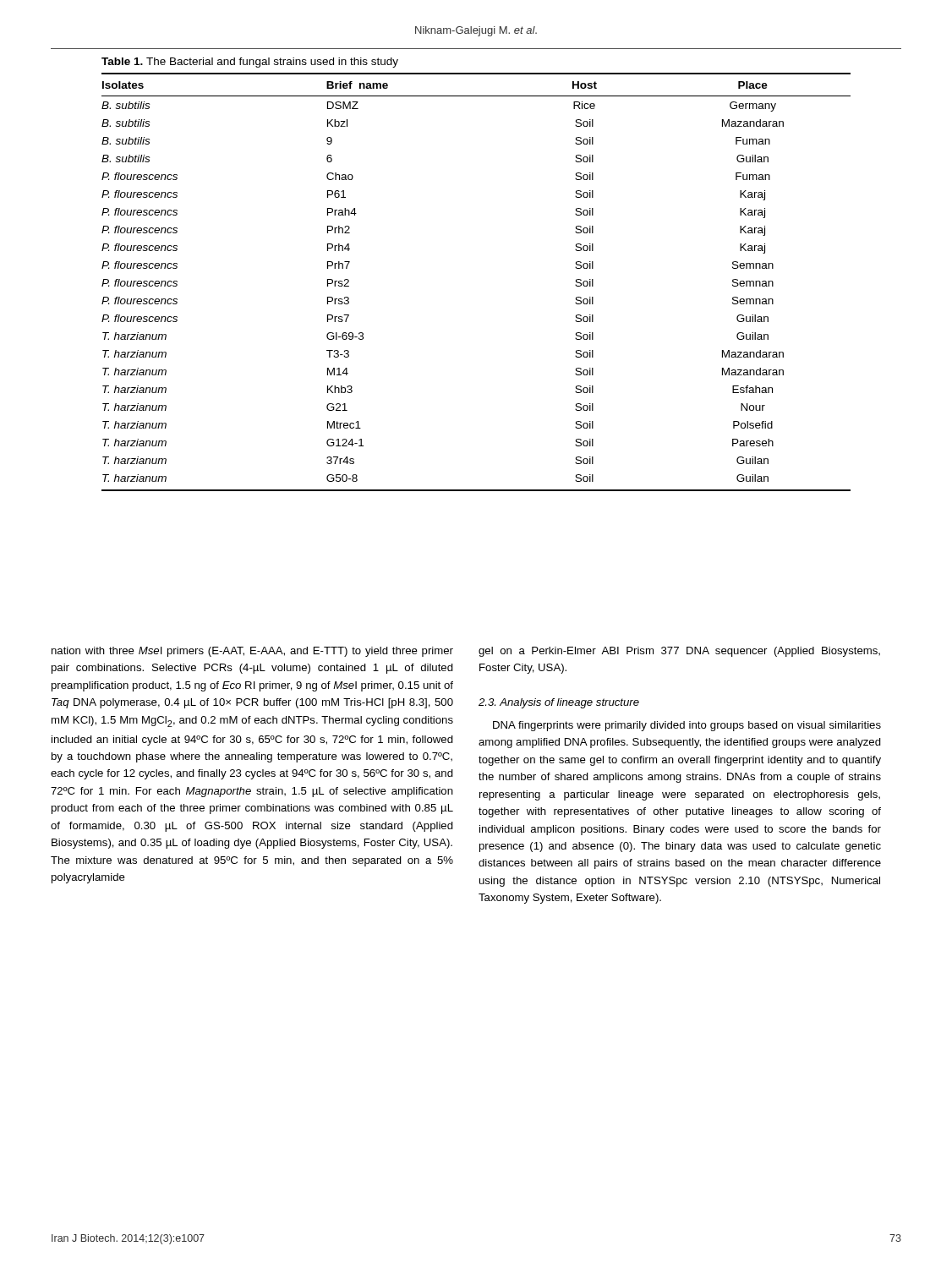Screen dimensions: 1268x952
Task: Locate the passage starting "Table 1. The Bacterial and"
Action: pos(250,61)
